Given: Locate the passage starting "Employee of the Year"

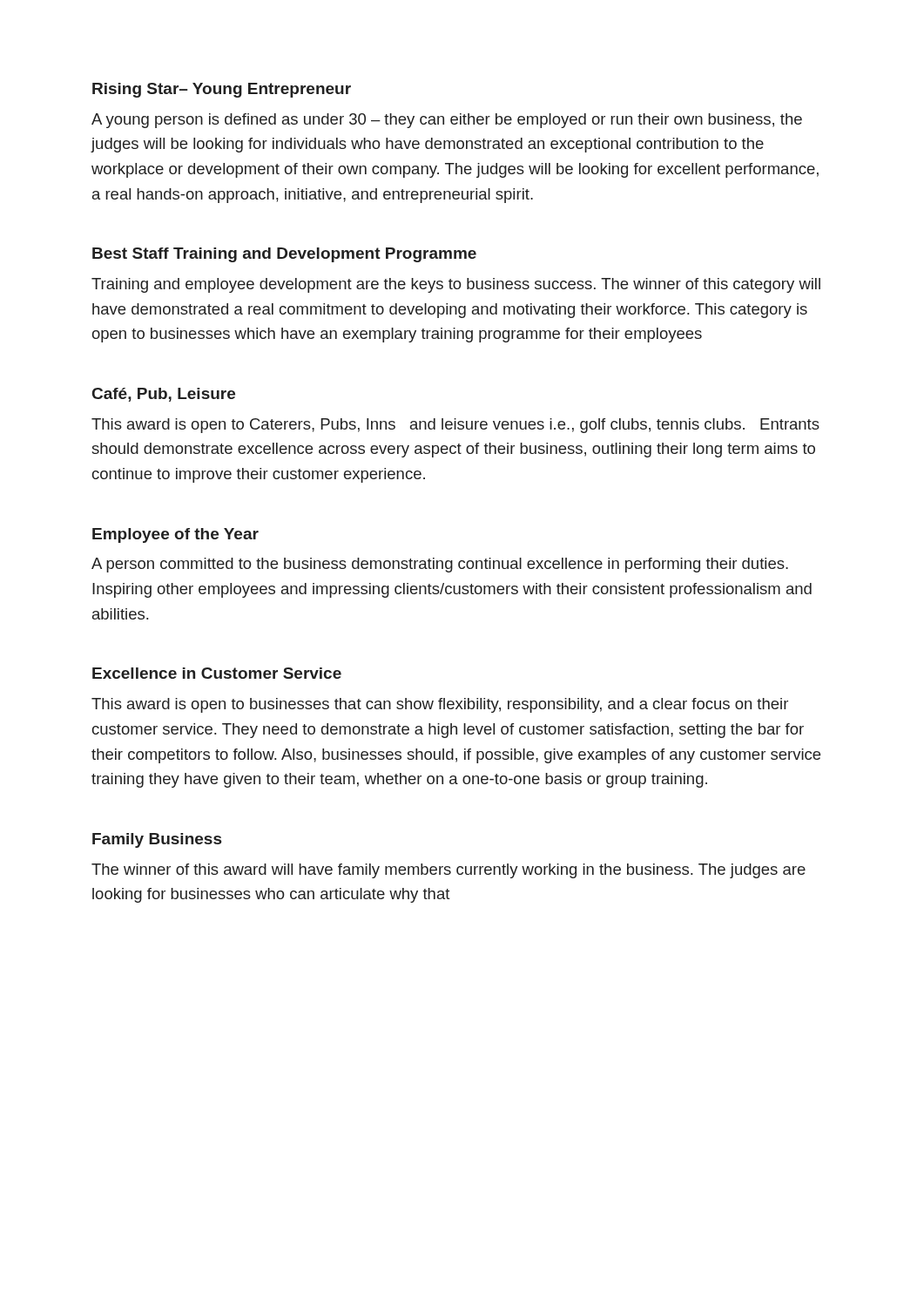Looking at the screenshot, I should (x=175, y=534).
